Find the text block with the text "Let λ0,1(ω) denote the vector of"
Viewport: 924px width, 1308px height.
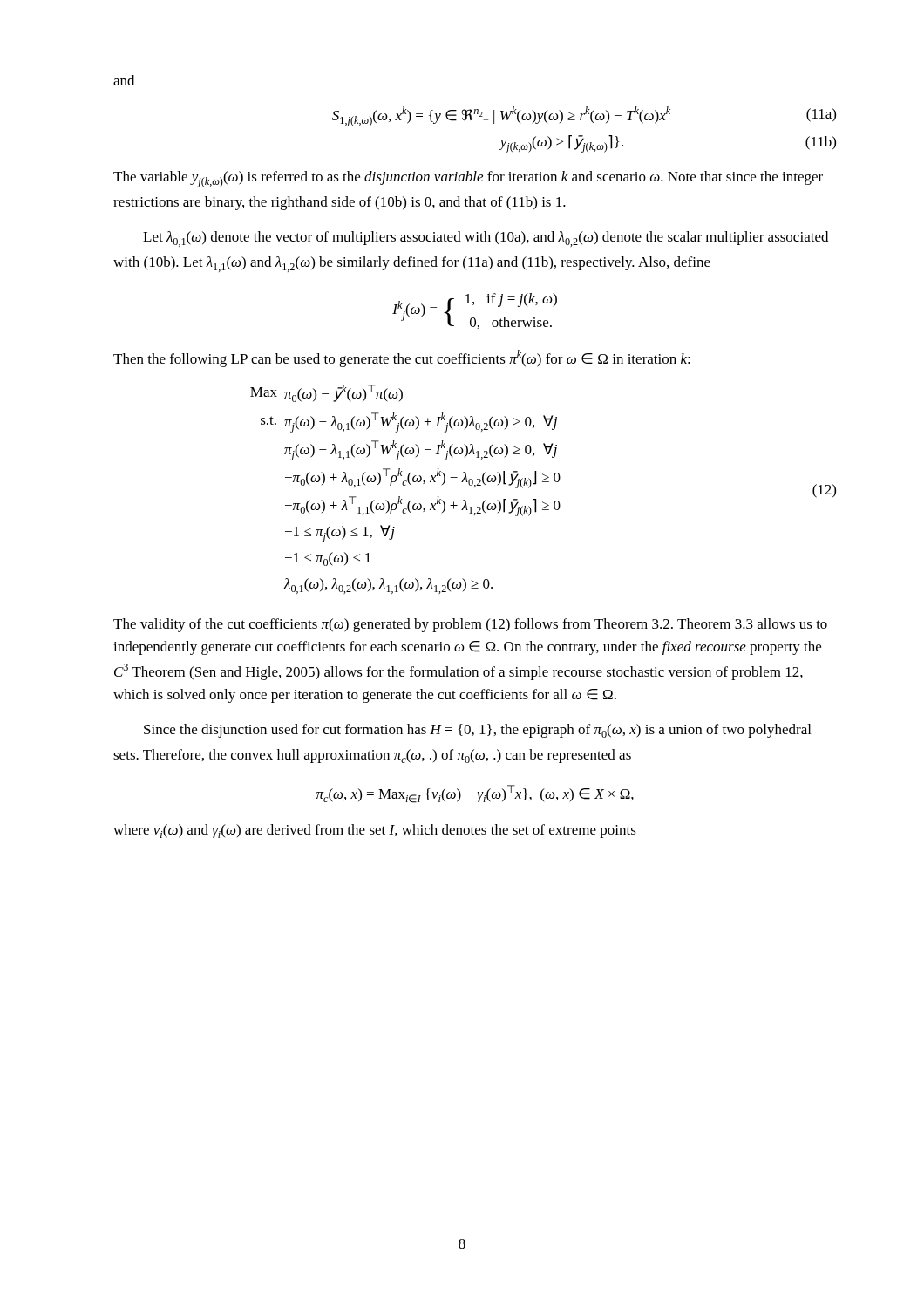(475, 251)
